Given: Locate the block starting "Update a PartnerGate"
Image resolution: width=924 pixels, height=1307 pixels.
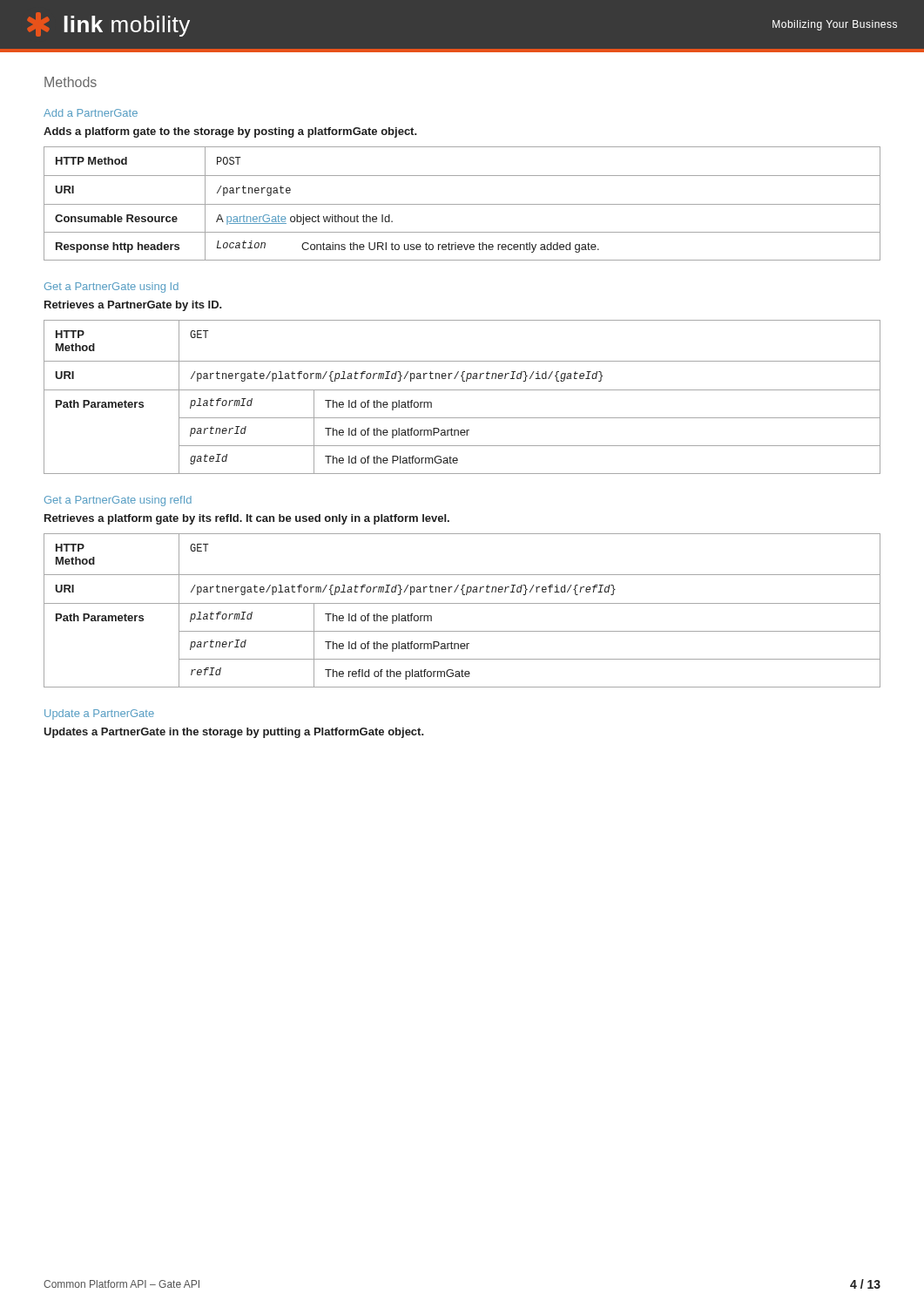Looking at the screenshot, I should coord(99,713).
